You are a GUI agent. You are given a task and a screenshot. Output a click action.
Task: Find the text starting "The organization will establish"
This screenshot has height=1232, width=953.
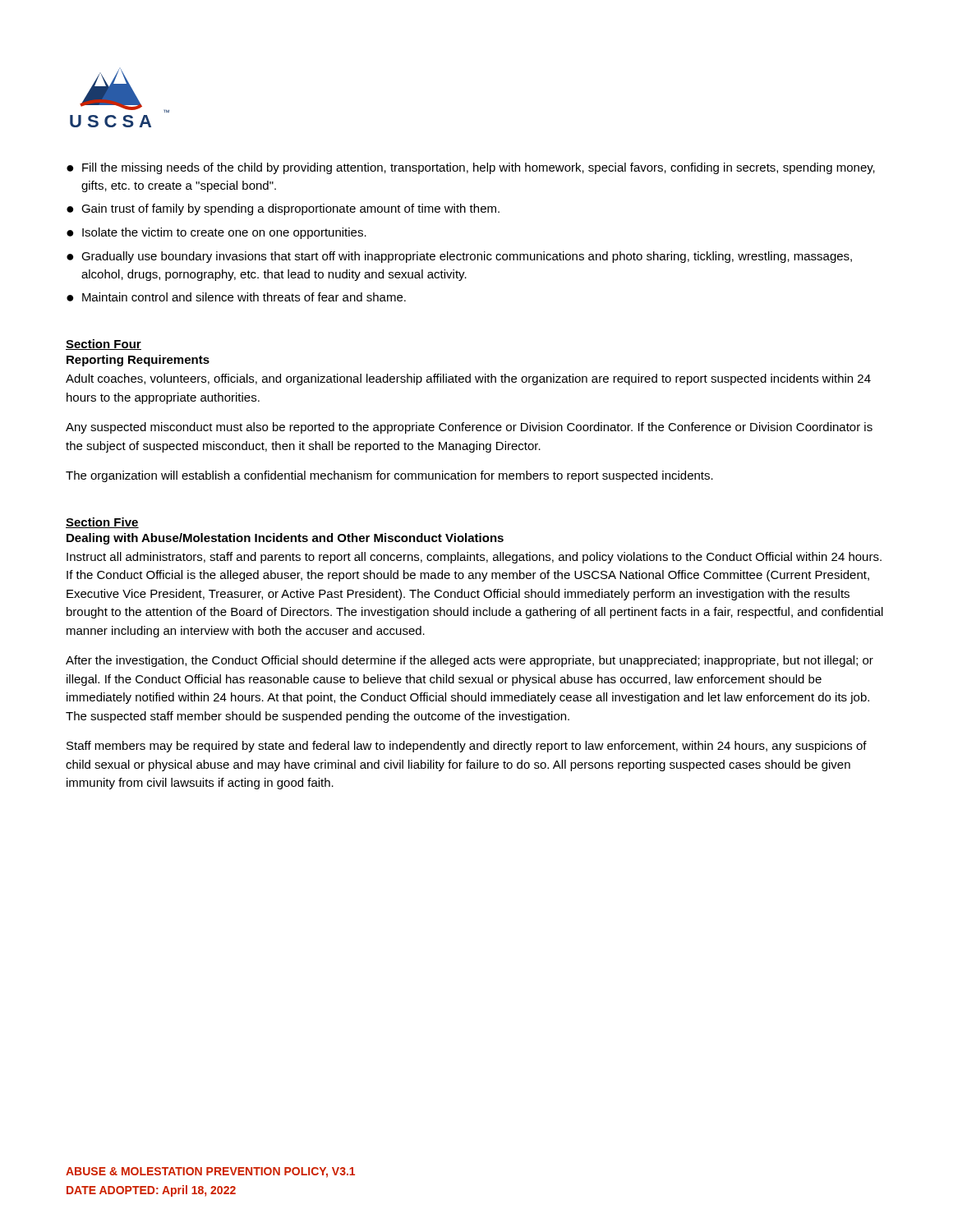390,475
